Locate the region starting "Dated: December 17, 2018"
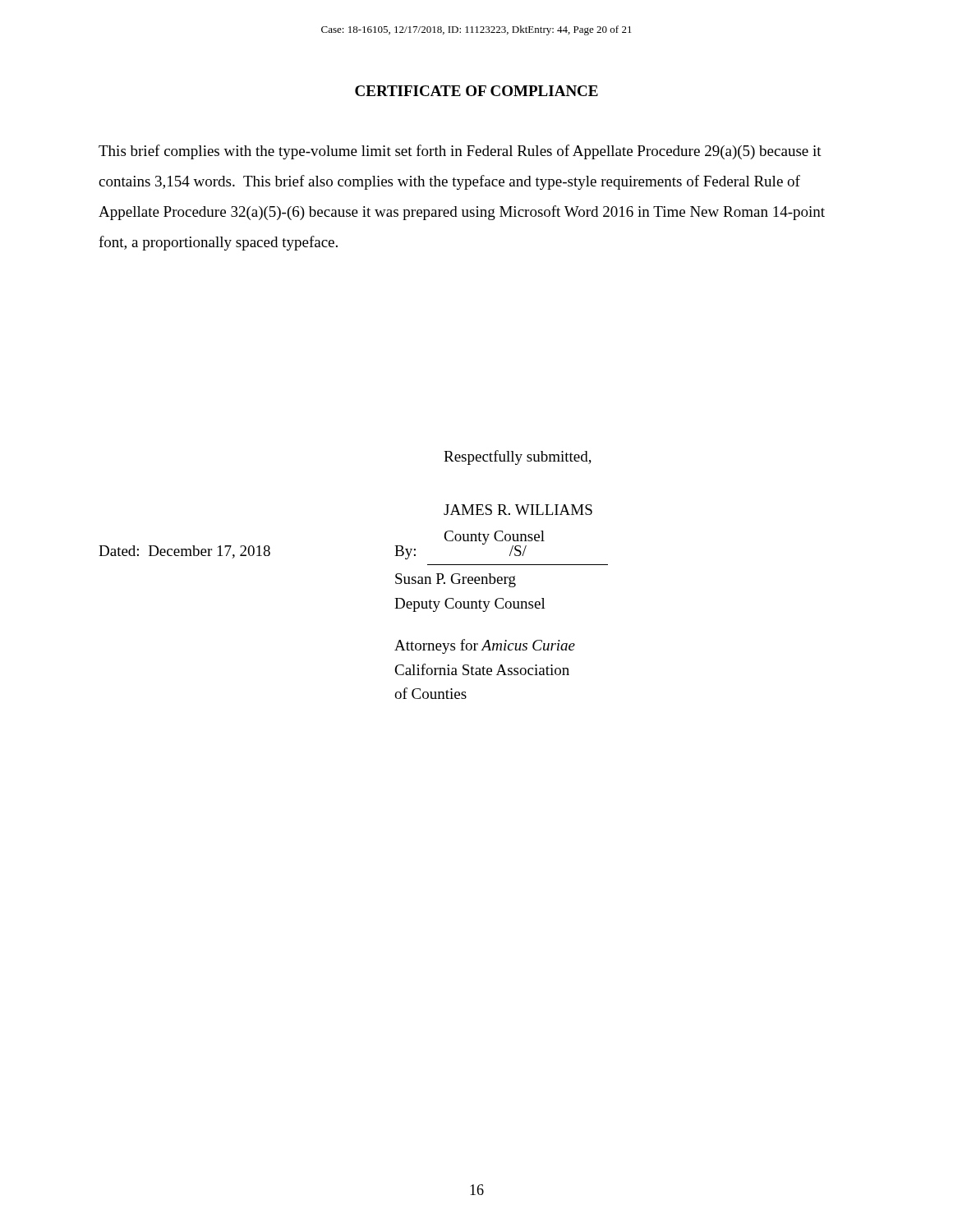The image size is (953, 1232). [185, 551]
